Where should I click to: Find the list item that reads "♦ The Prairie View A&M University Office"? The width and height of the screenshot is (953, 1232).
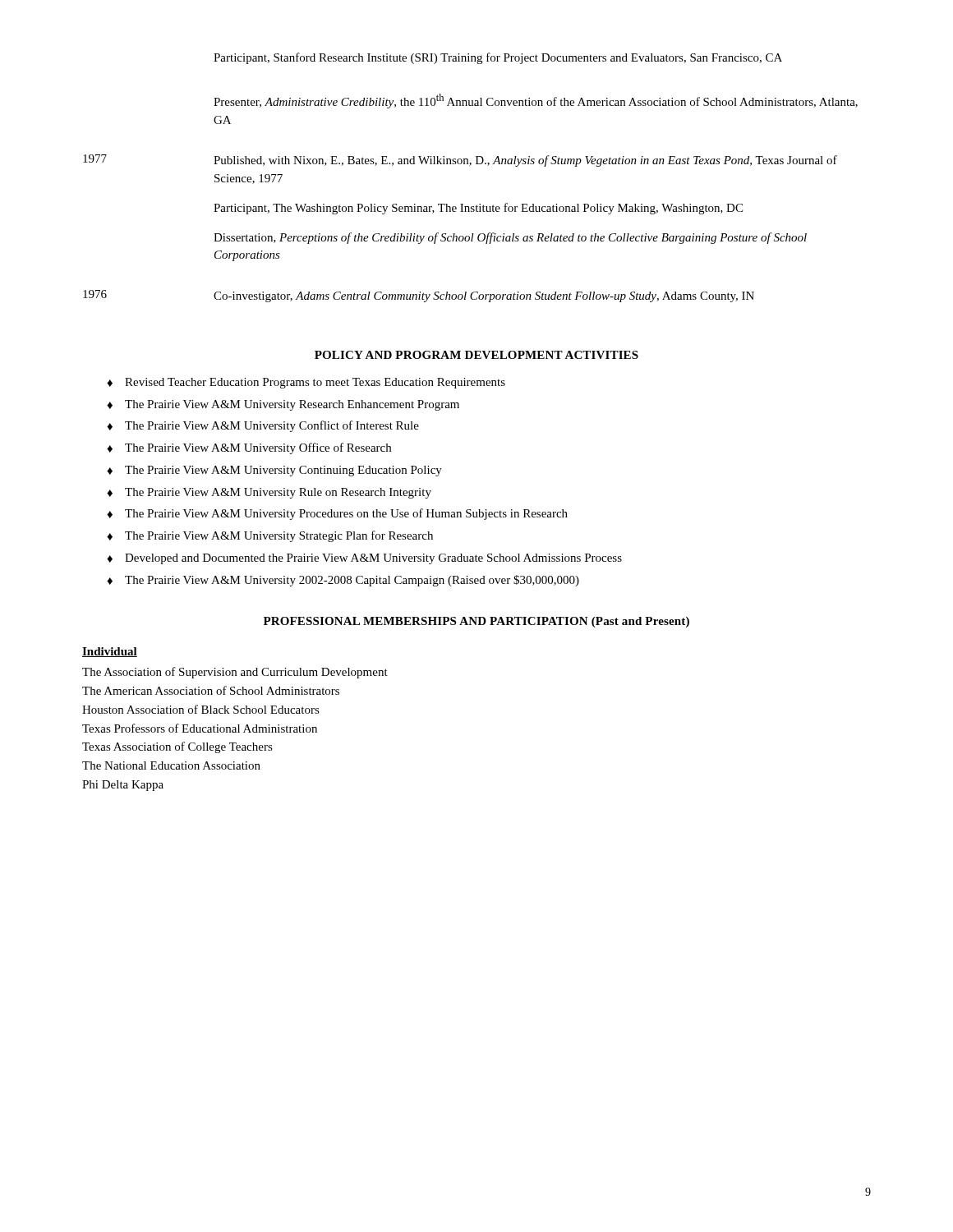(249, 448)
